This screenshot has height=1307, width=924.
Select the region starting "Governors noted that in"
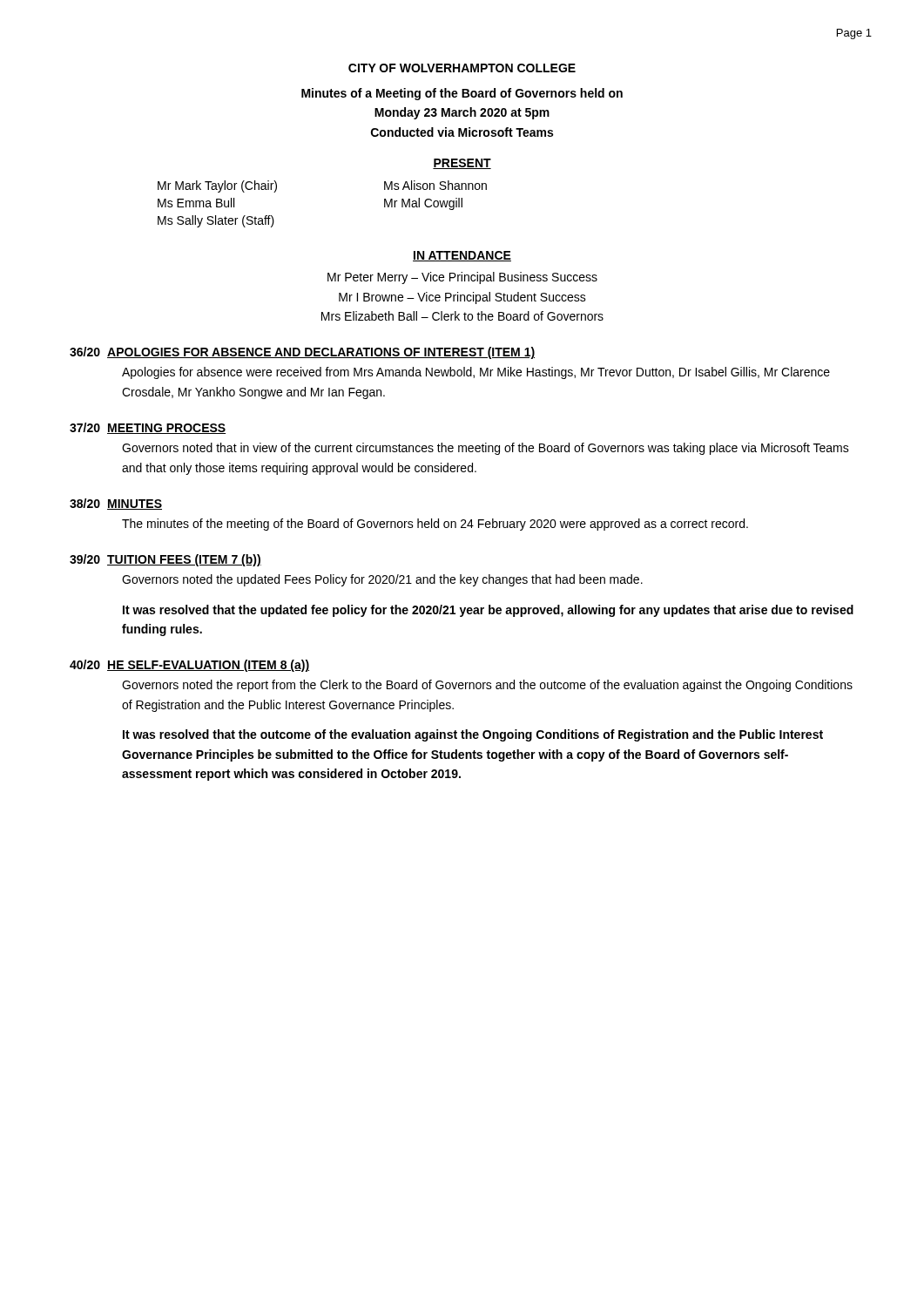point(488,458)
